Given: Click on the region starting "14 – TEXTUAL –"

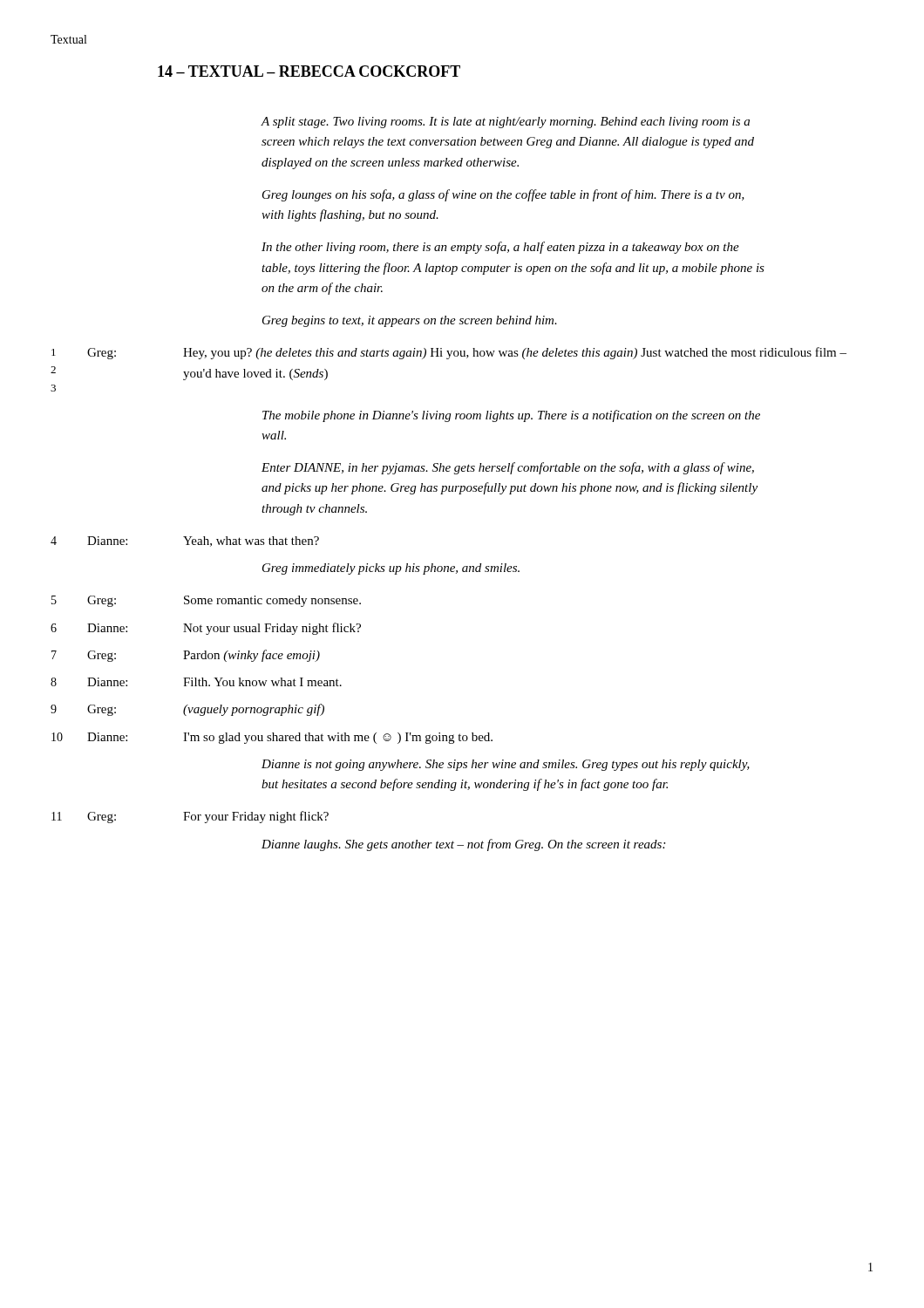Looking at the screenshot, I should [x=309, y=71].
